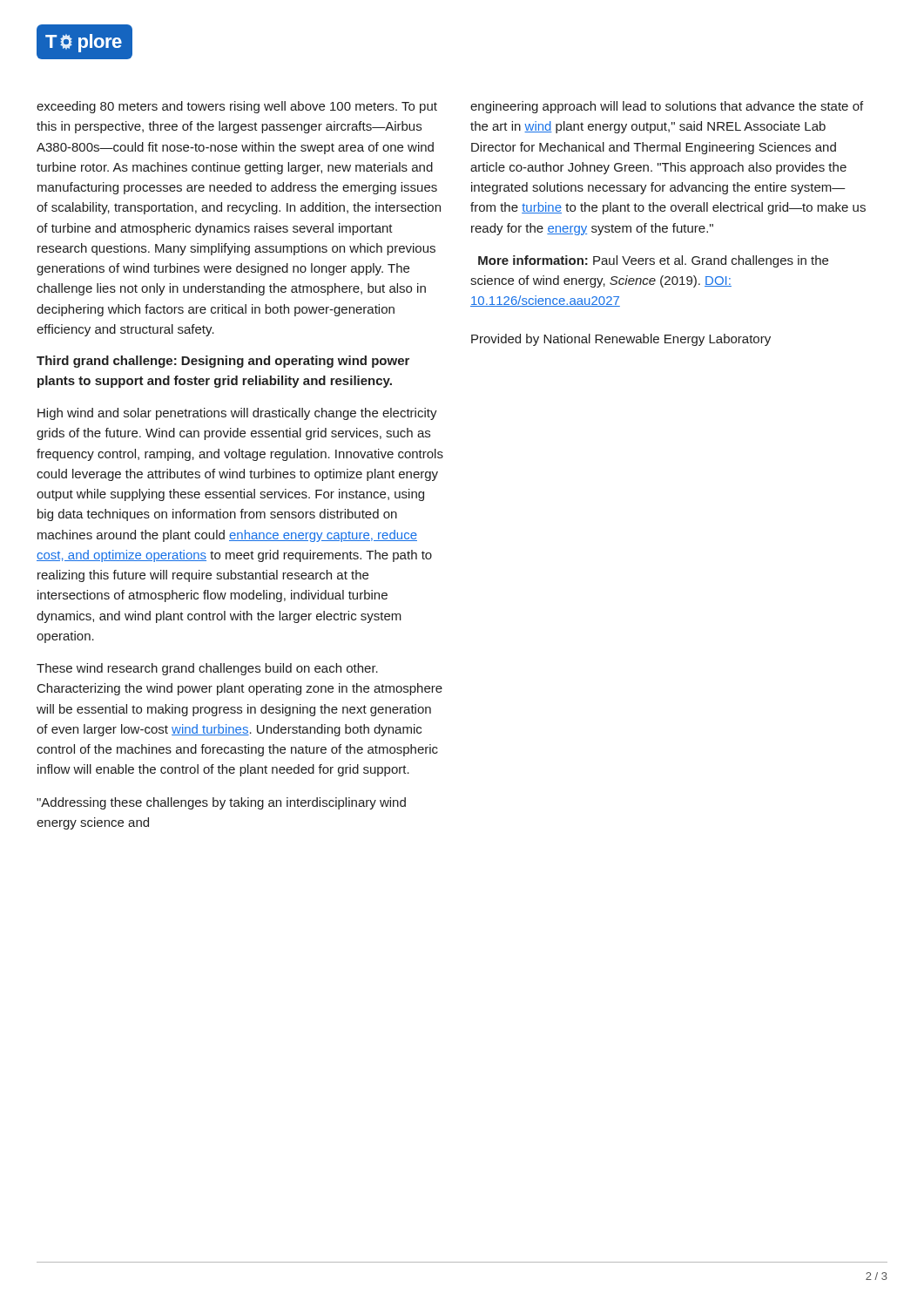Point to the text starting "More information: Paul Veers et al."
Image resolution: width=924 pixels, height=1307 pixels.
[671, 280]
